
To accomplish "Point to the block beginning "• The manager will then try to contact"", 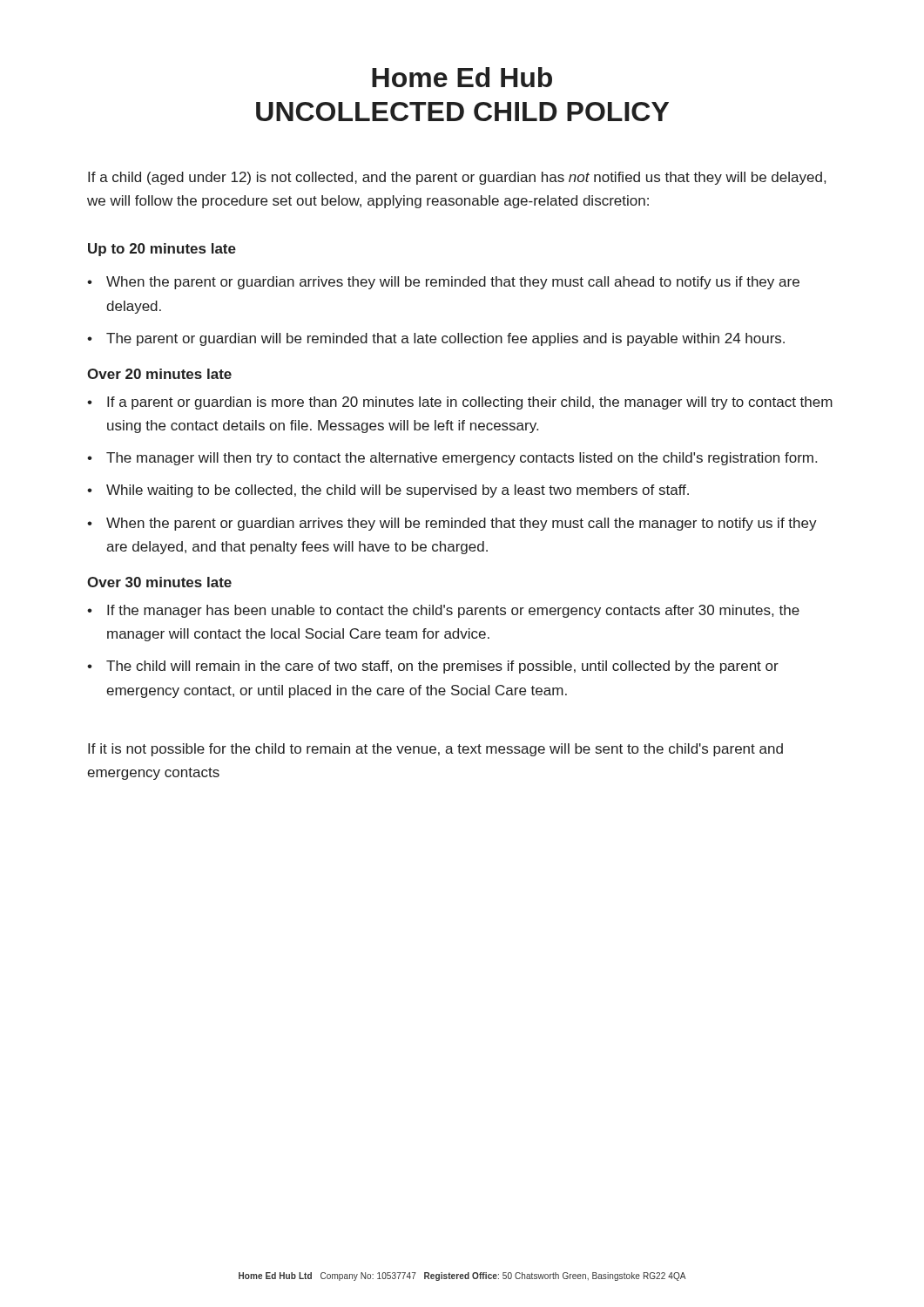I will click(x=462, y=458).
